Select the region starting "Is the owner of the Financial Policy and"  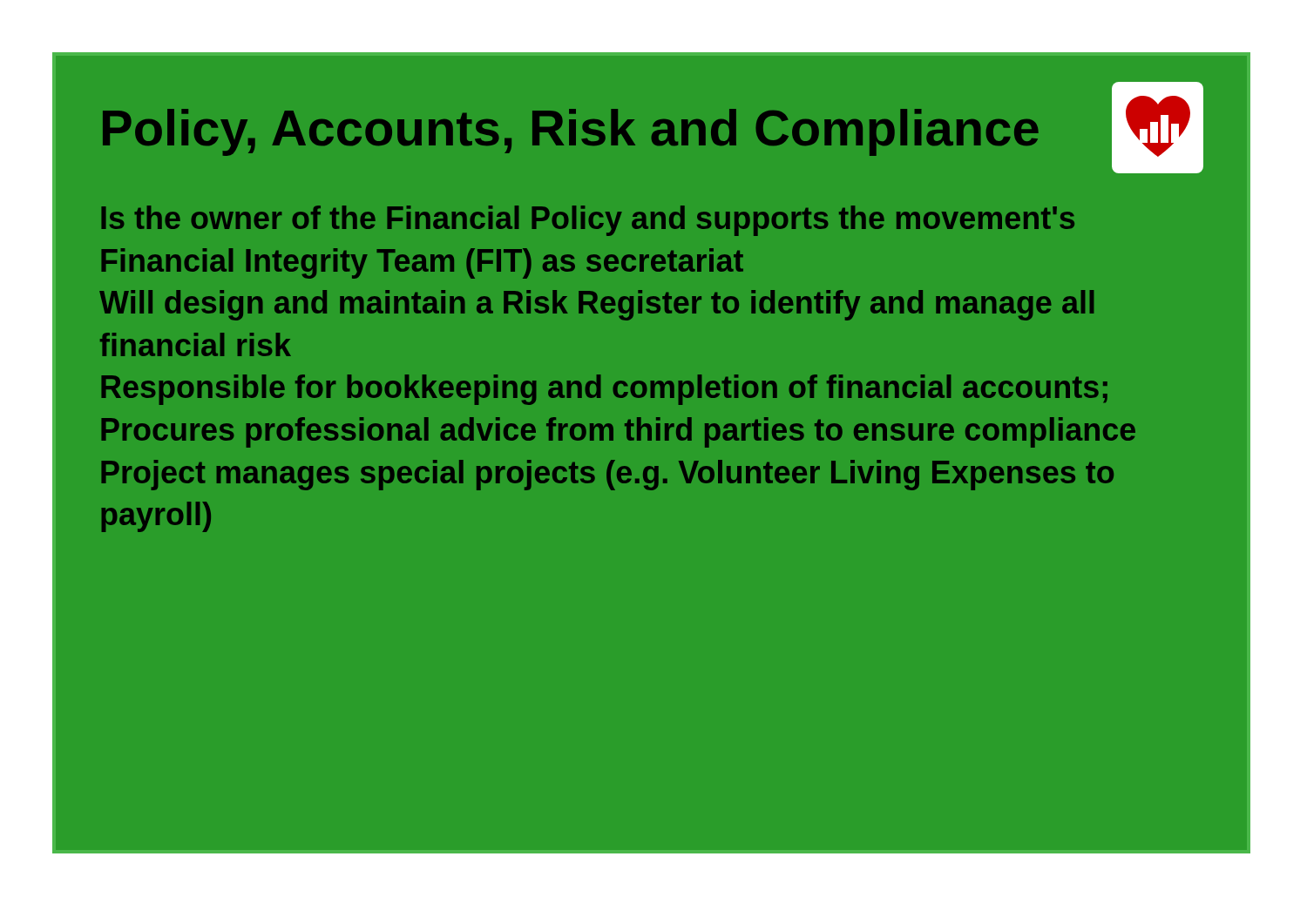tap(651, 240)
